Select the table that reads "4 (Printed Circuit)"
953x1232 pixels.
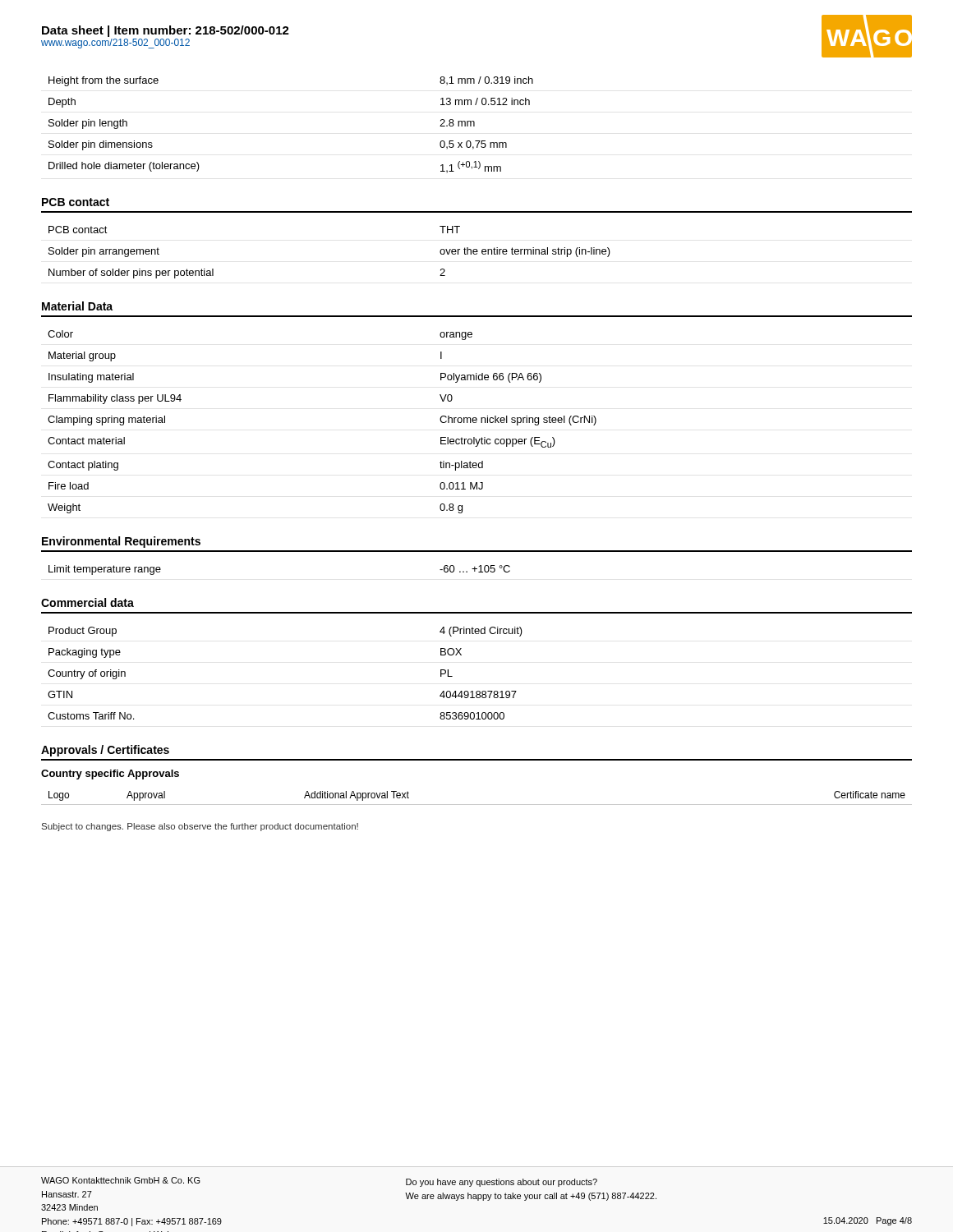pyautogui.click(x=476, y=673)
